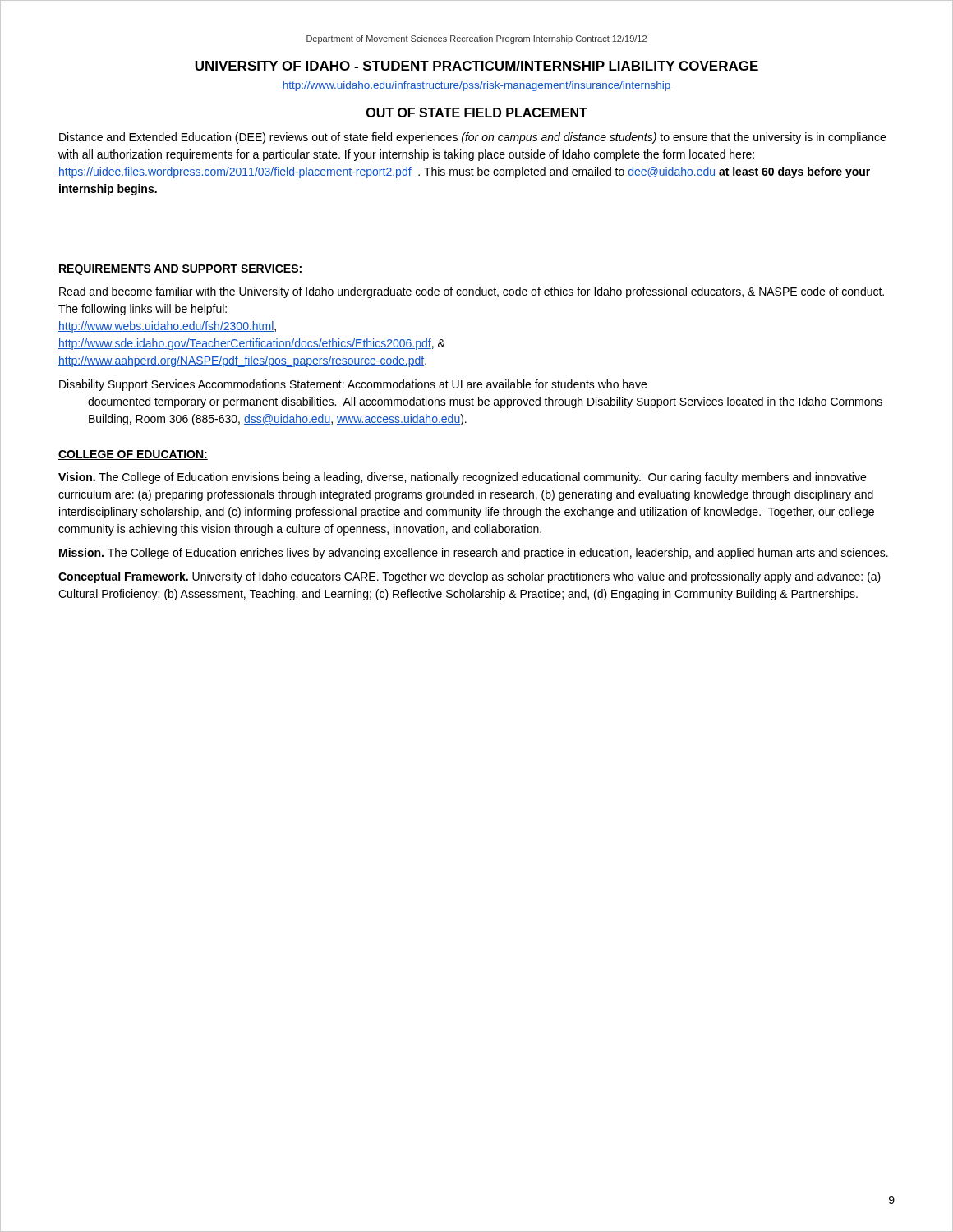953x1232 pixels.
Task: Select the text starting "Conceptual Framework. University of Idaho educators CARE."
Action: coord(470,585)
